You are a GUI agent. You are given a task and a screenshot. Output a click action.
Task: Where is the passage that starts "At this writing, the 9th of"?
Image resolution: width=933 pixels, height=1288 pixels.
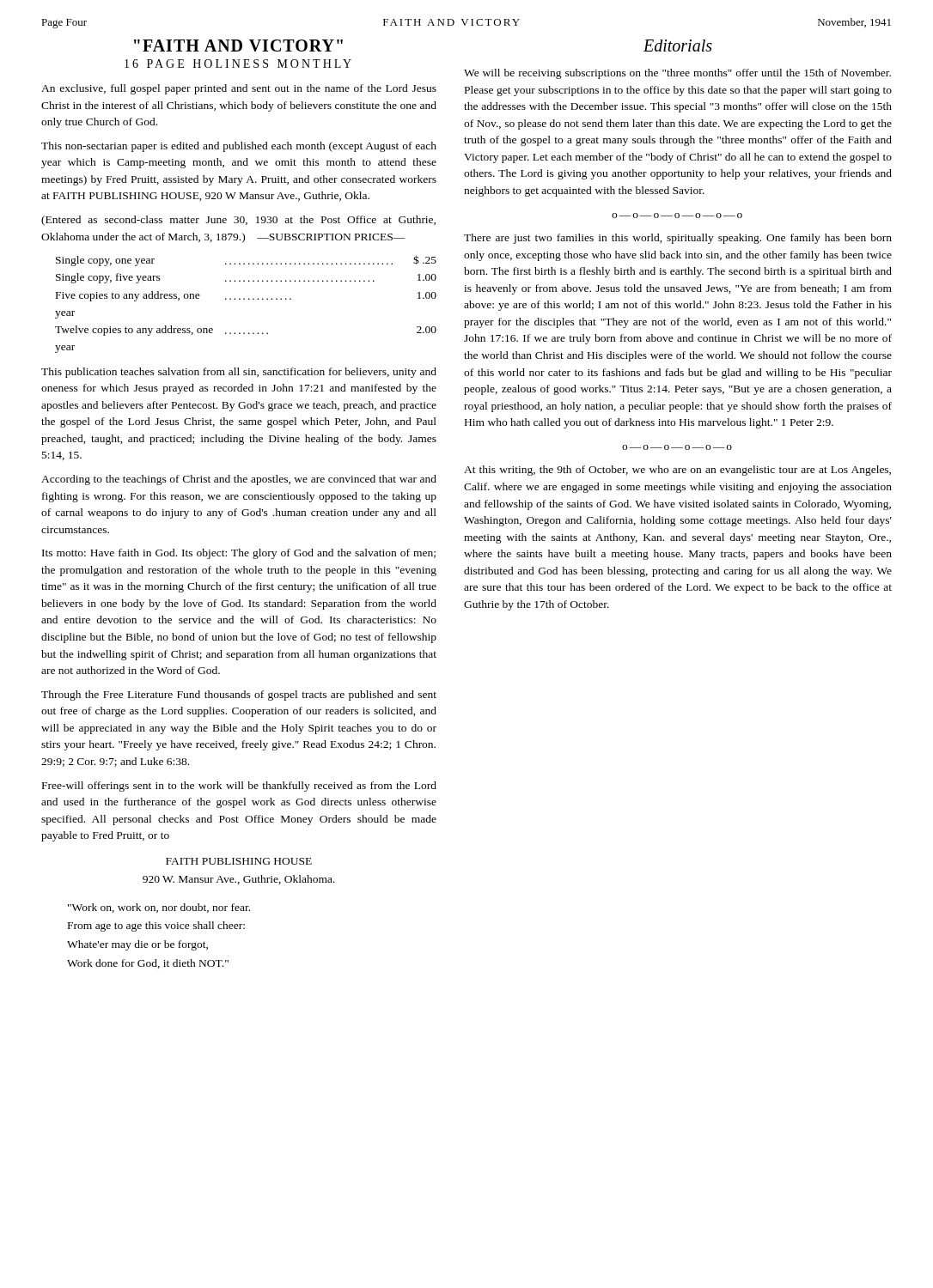click(678, 537)
